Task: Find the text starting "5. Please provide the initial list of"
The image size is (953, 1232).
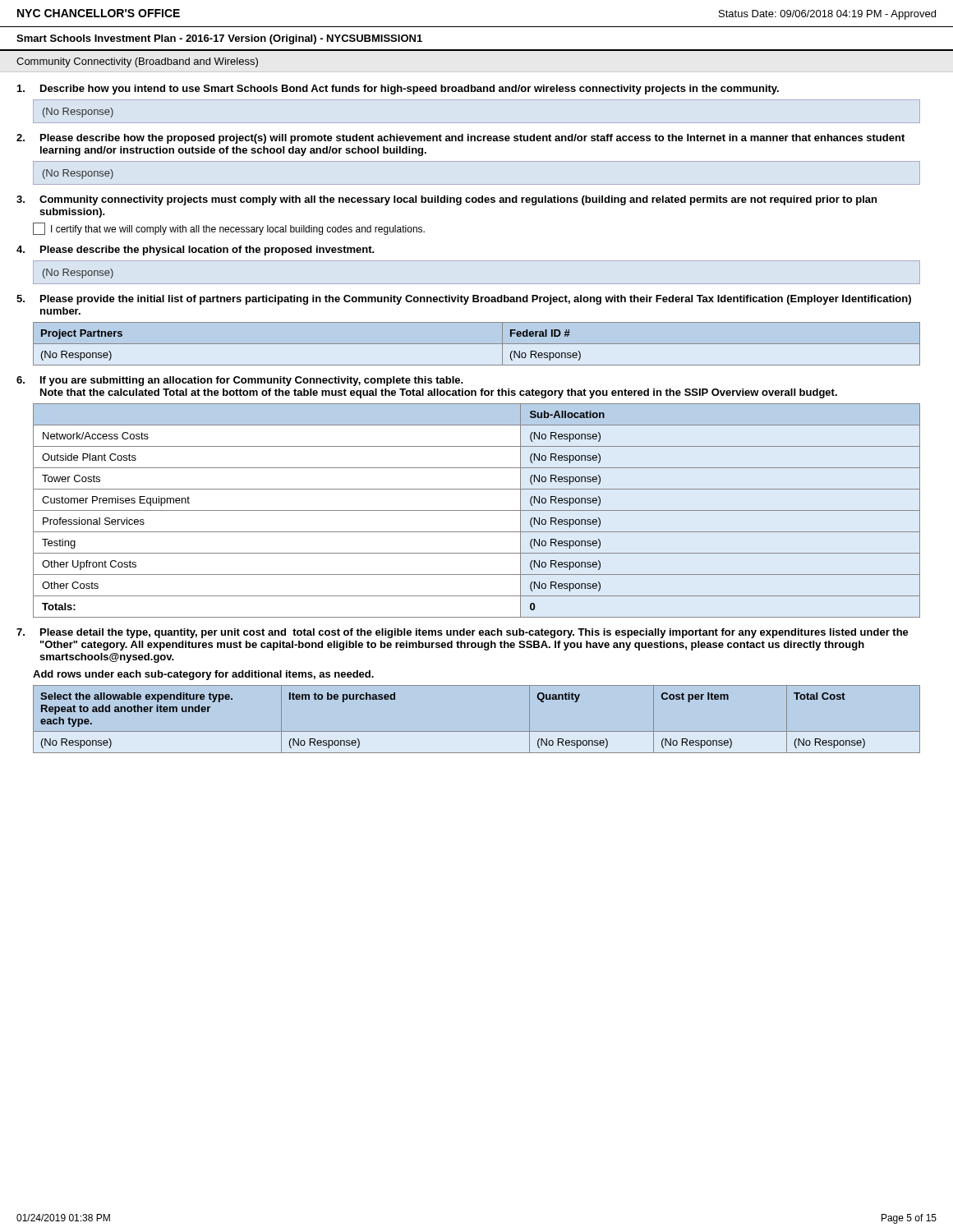Action: (476, 305)
